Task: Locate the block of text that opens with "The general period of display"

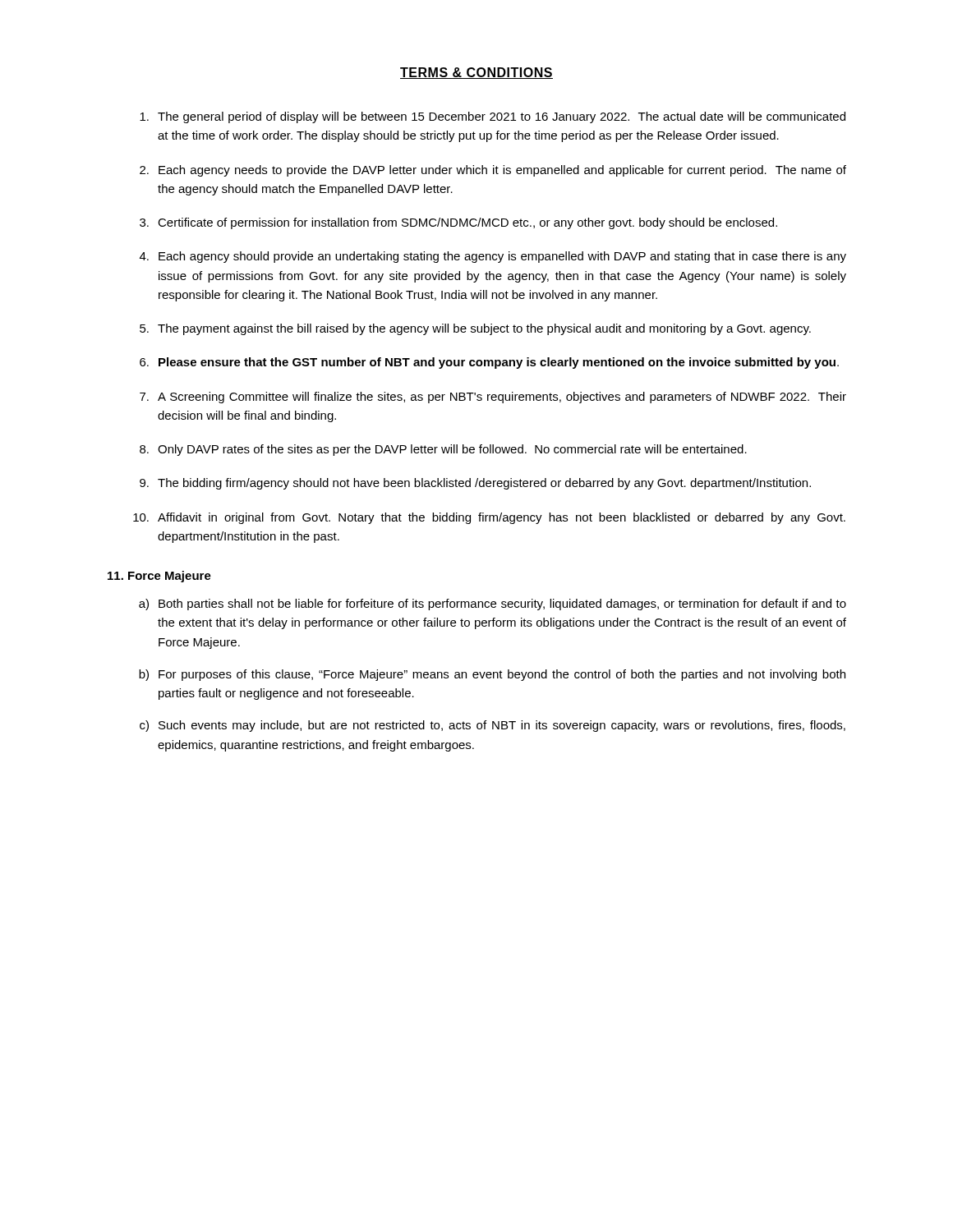Action: pyautogui.click(x=476, y=126)
